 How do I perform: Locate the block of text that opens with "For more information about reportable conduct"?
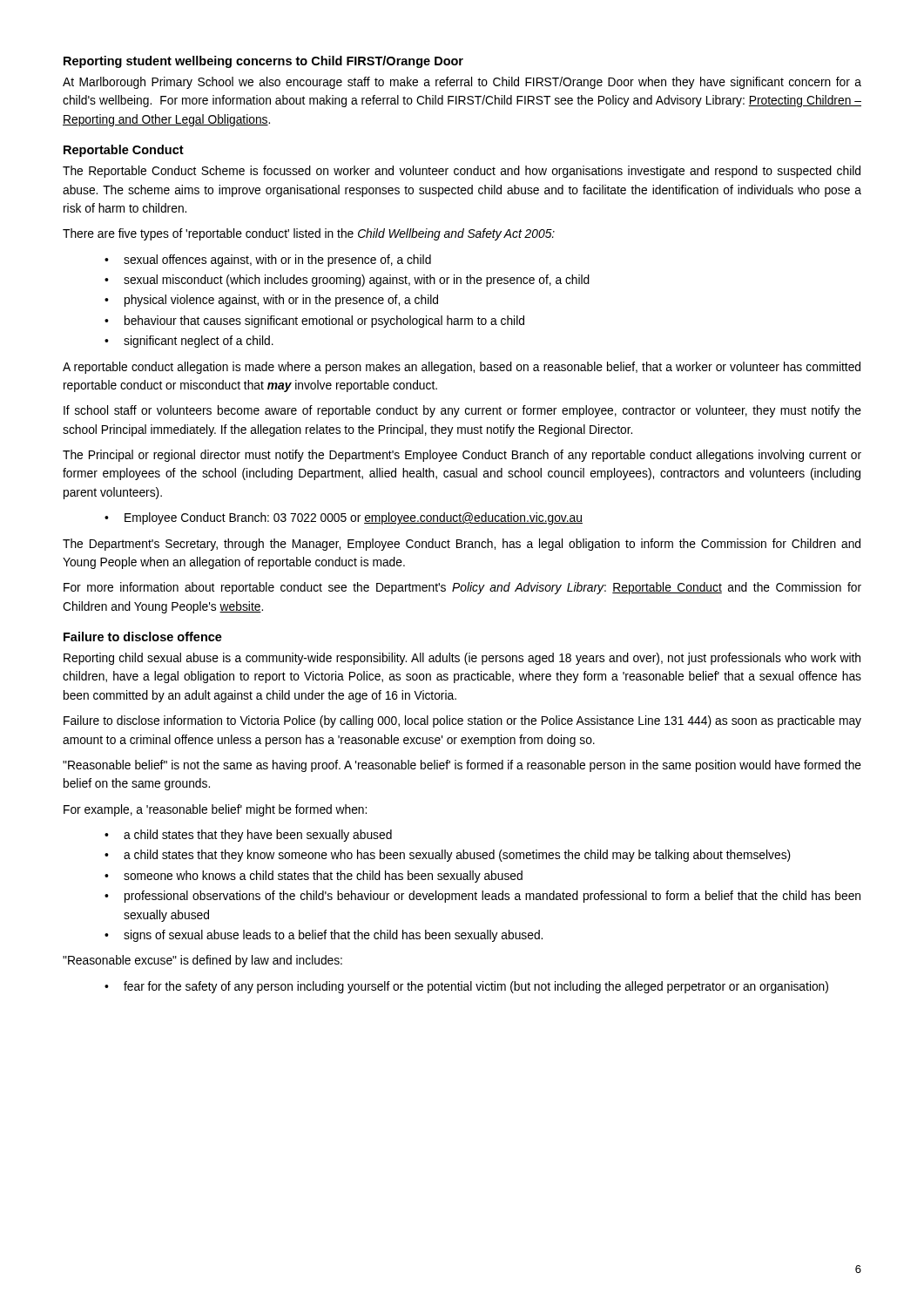(462, 597)
